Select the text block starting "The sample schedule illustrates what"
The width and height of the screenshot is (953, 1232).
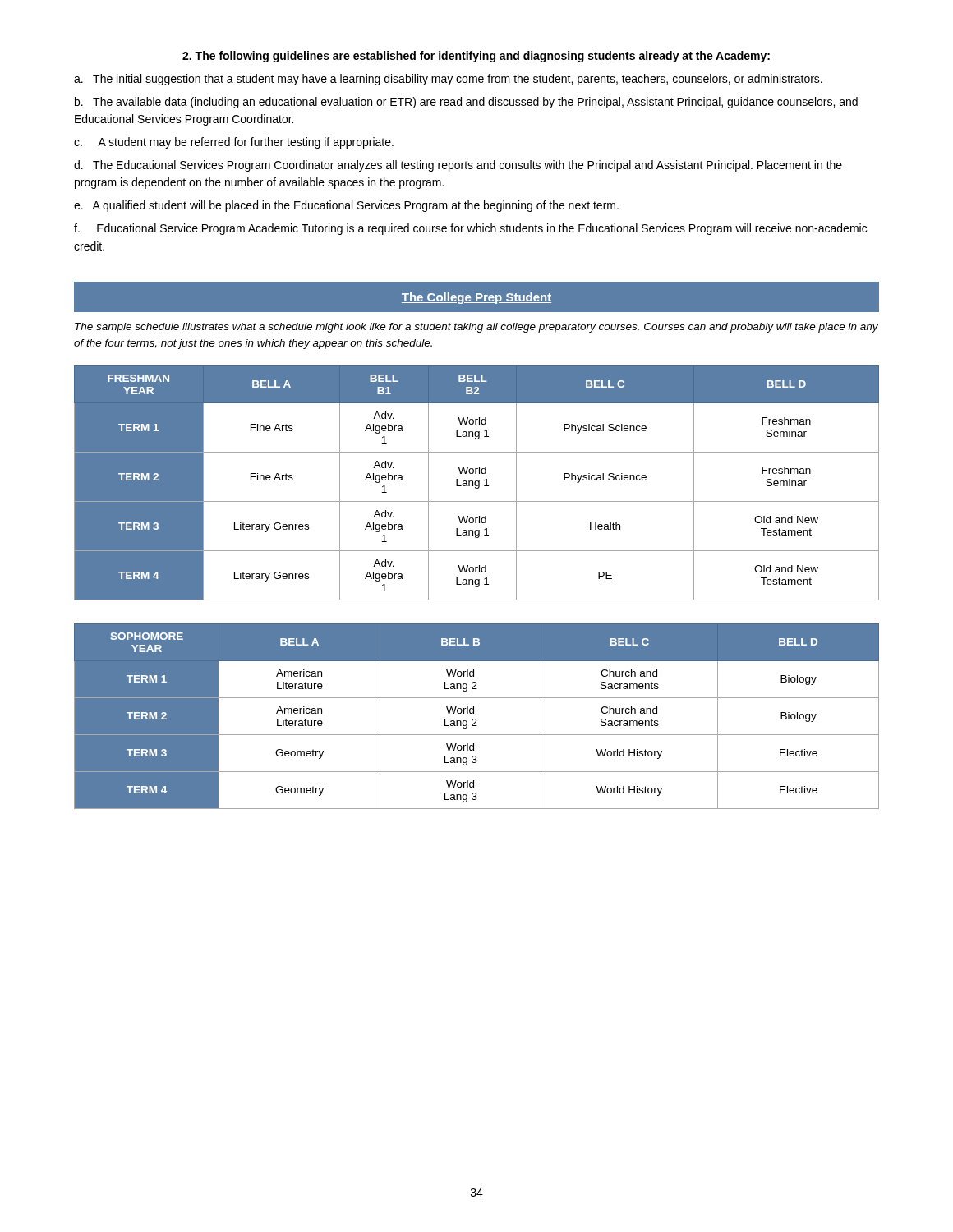476,335
